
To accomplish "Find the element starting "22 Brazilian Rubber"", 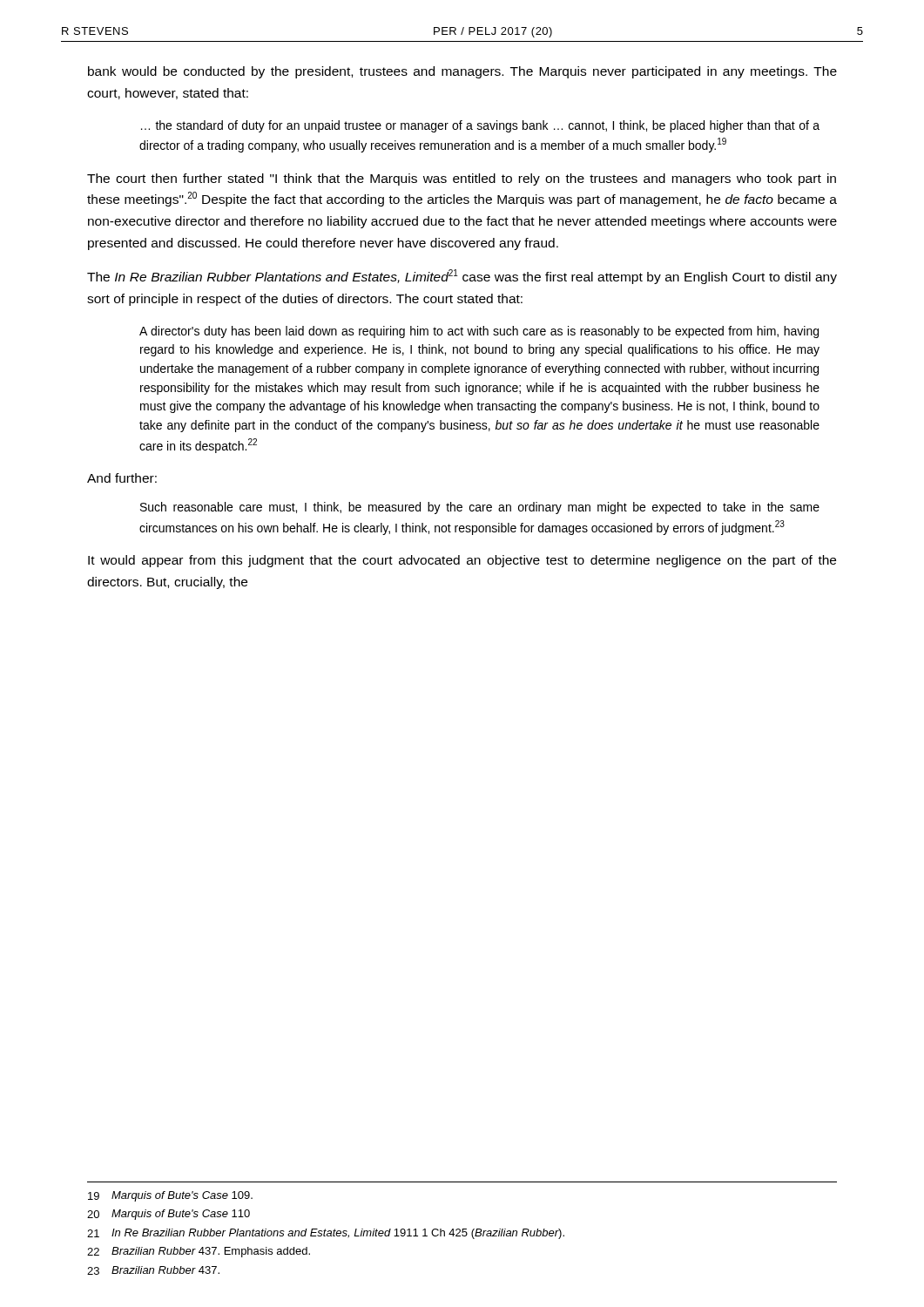I will pos(199,1252).
